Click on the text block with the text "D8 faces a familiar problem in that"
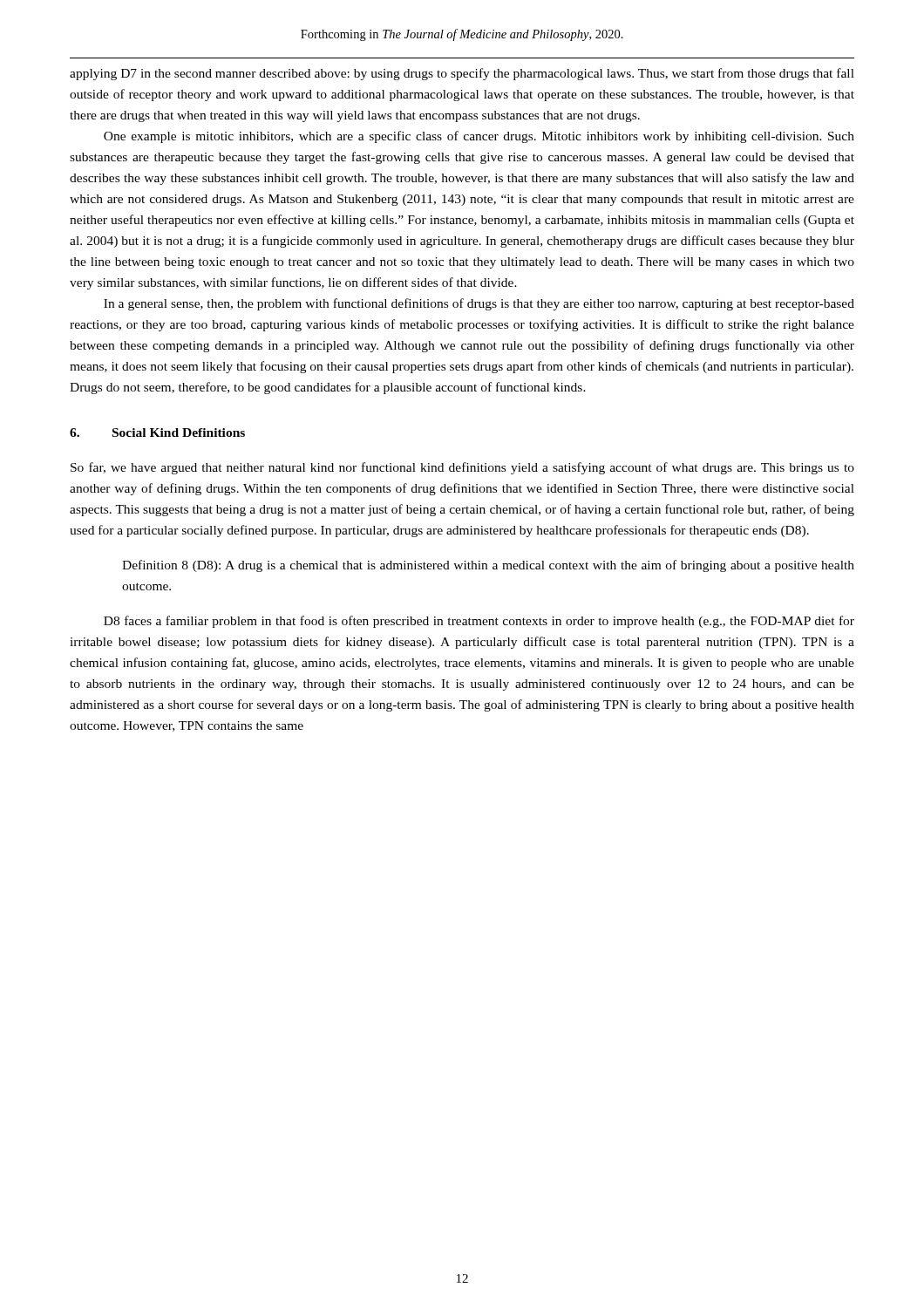The height and width of the screenshot is (1308, 924). coord(462,674)
